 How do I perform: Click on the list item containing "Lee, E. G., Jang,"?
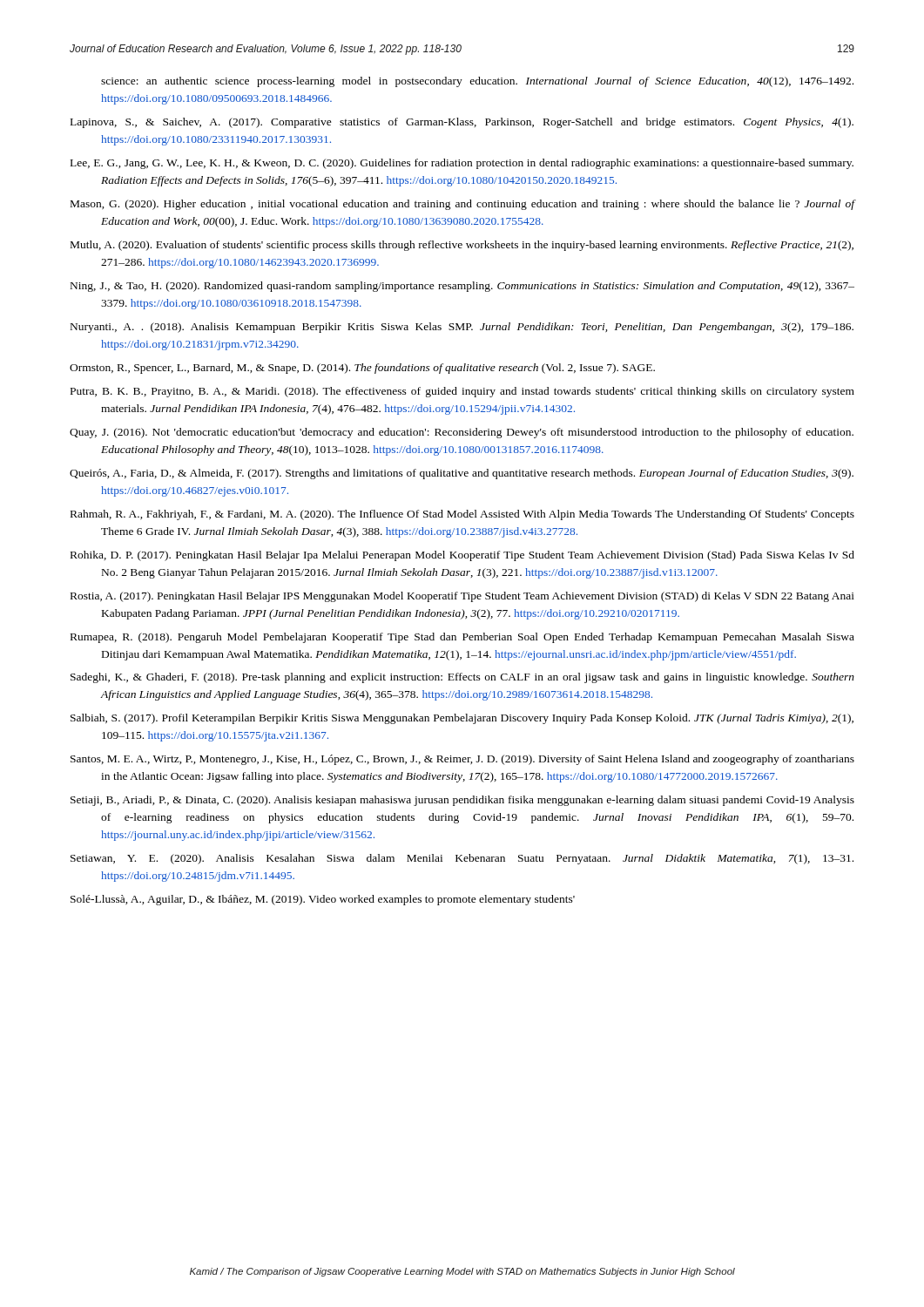click(x=462, y=171)
